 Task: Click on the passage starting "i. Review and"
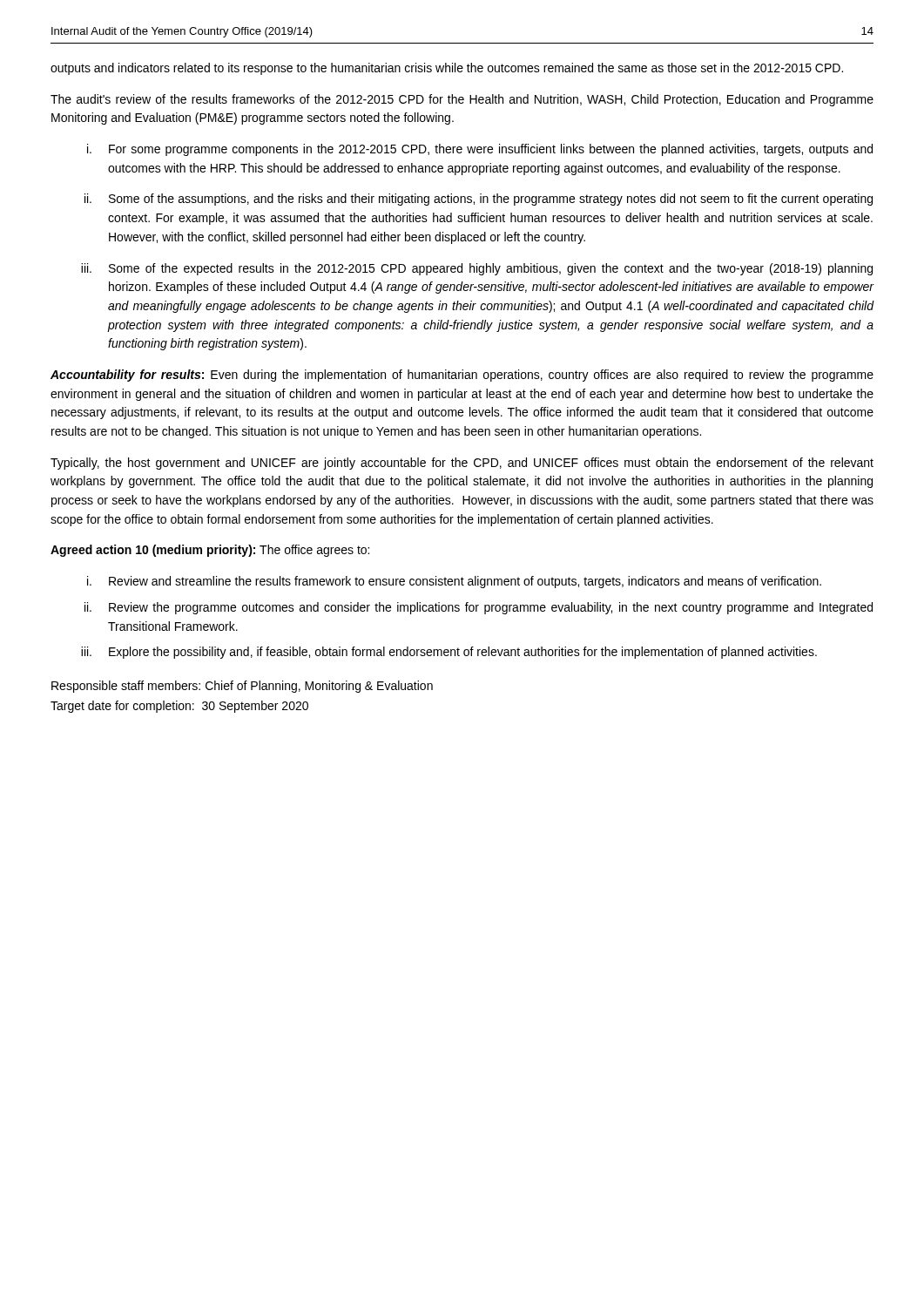click(462, 582)
